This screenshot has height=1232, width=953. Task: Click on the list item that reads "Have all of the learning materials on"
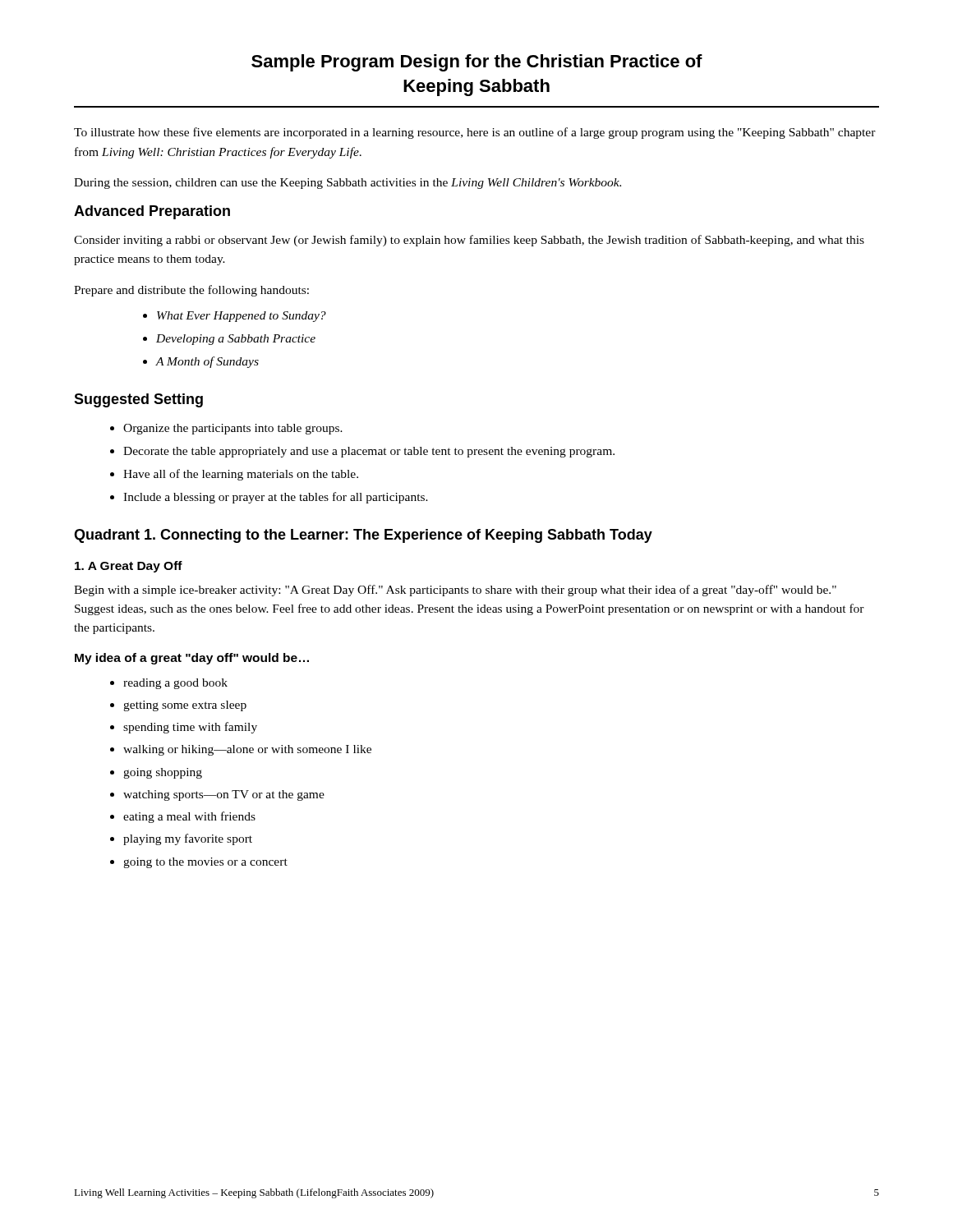point(241,474)
